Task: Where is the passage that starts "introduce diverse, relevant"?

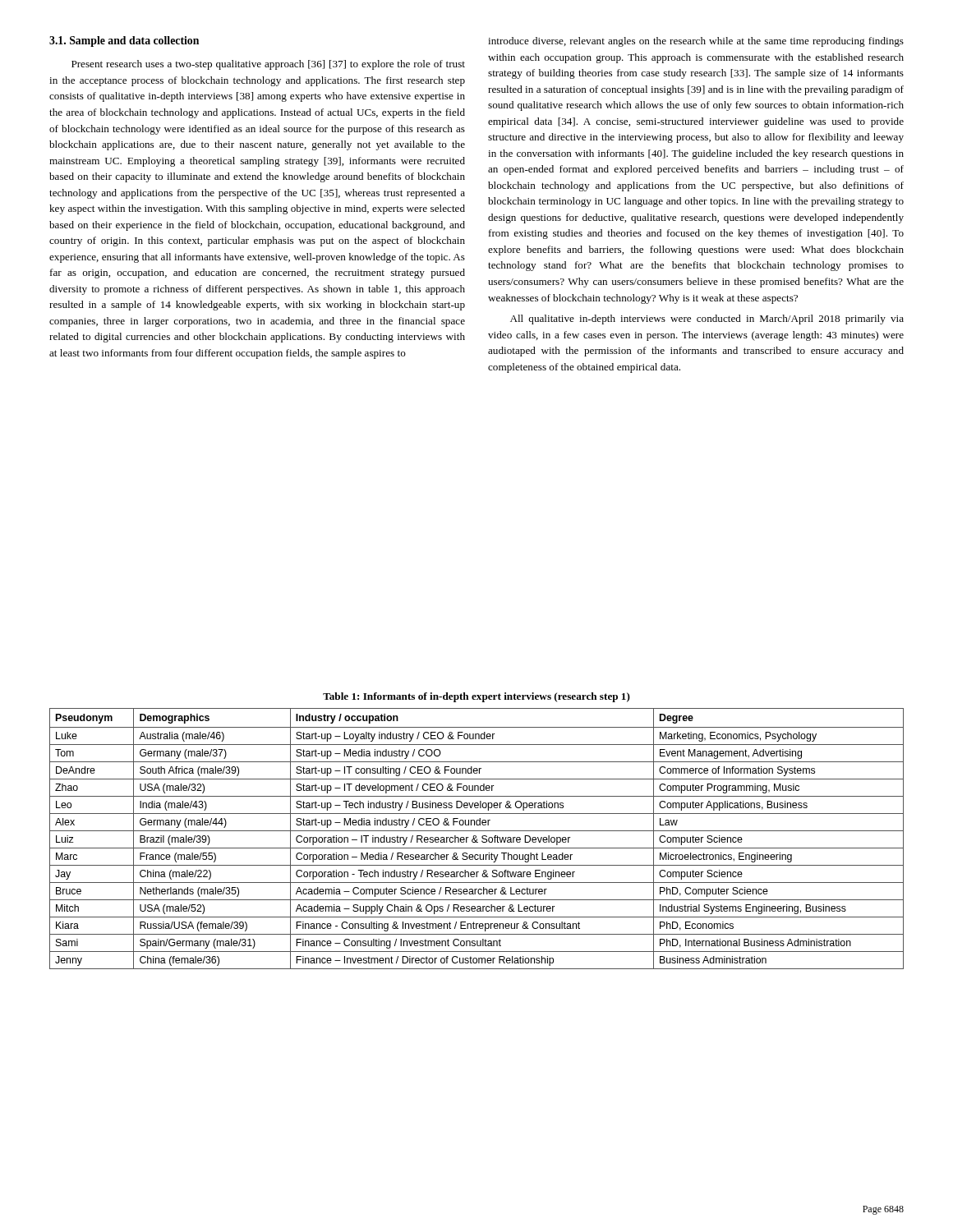Action: pos(696,204)
